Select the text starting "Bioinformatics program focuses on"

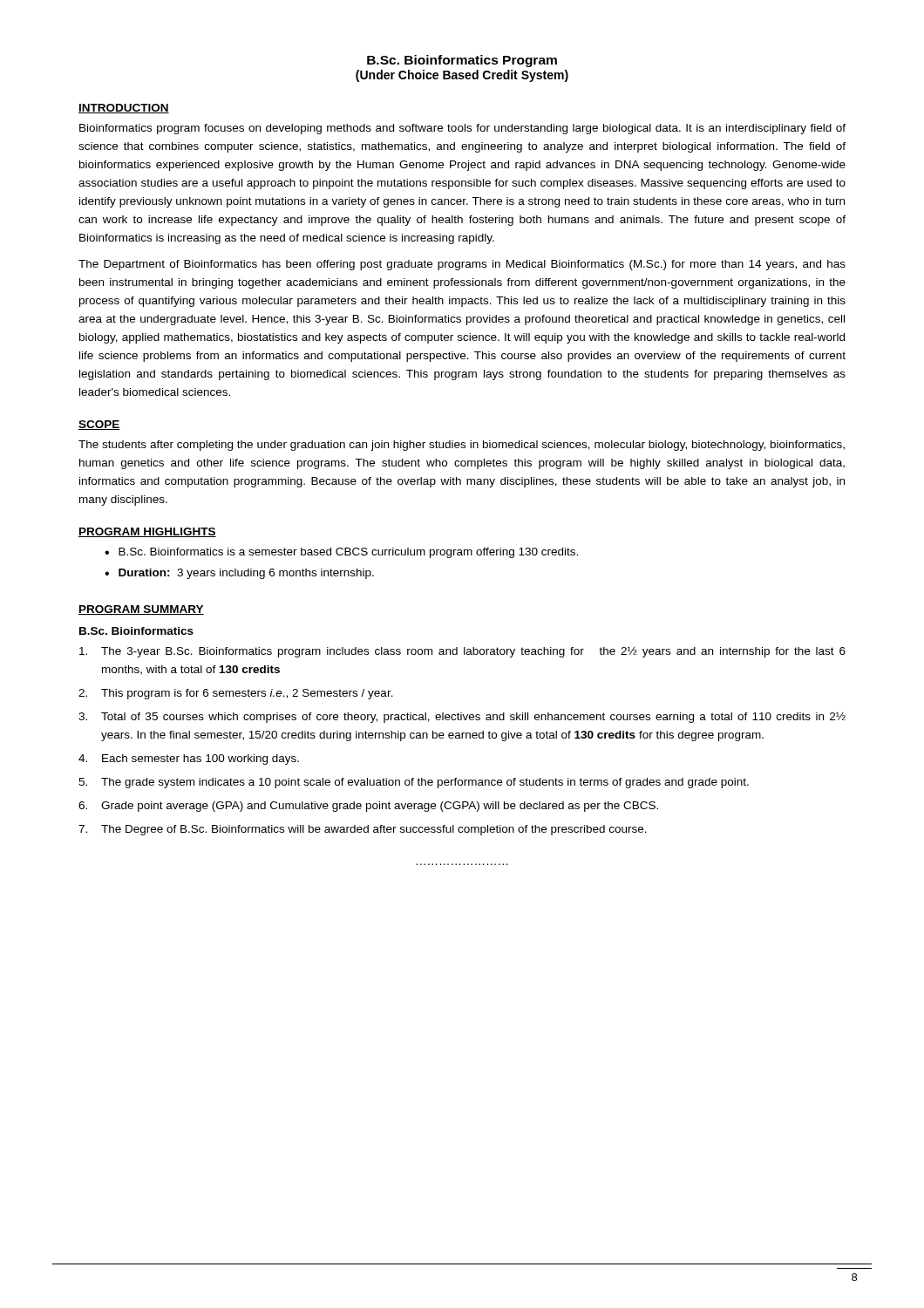pos(462,183)
